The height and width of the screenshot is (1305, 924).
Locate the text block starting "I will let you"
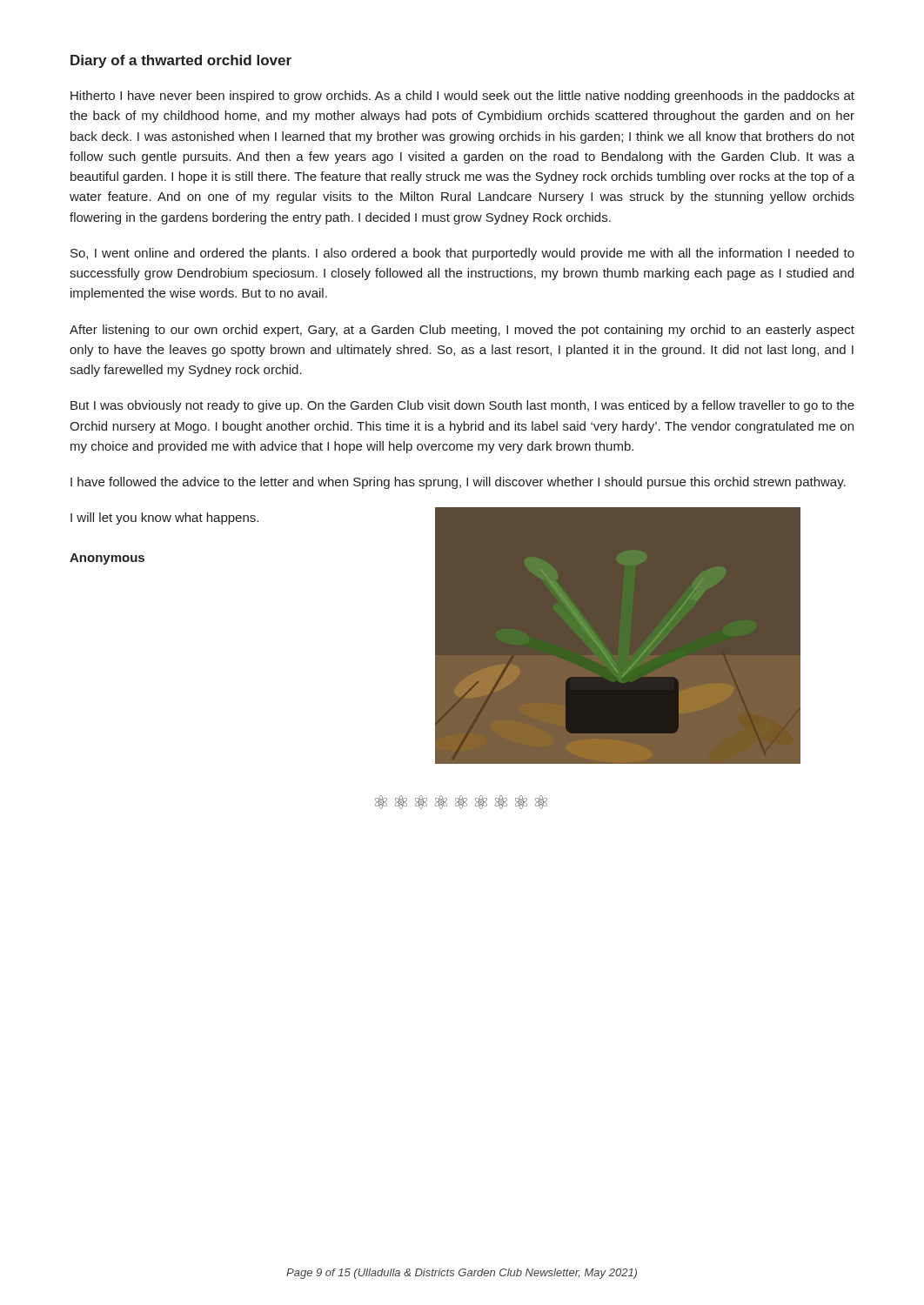point(165,517)
